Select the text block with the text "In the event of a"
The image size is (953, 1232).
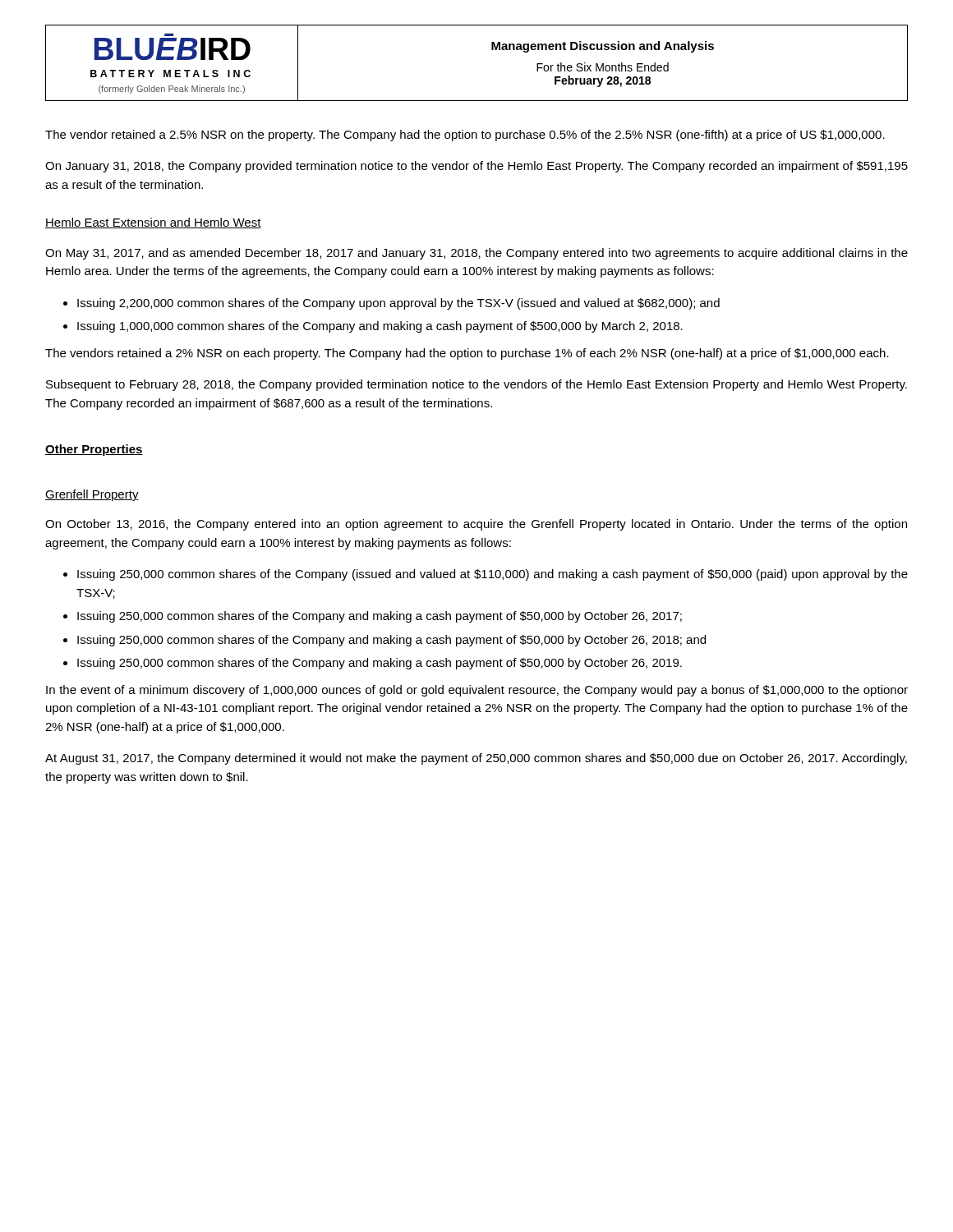(x=476, y=708)
